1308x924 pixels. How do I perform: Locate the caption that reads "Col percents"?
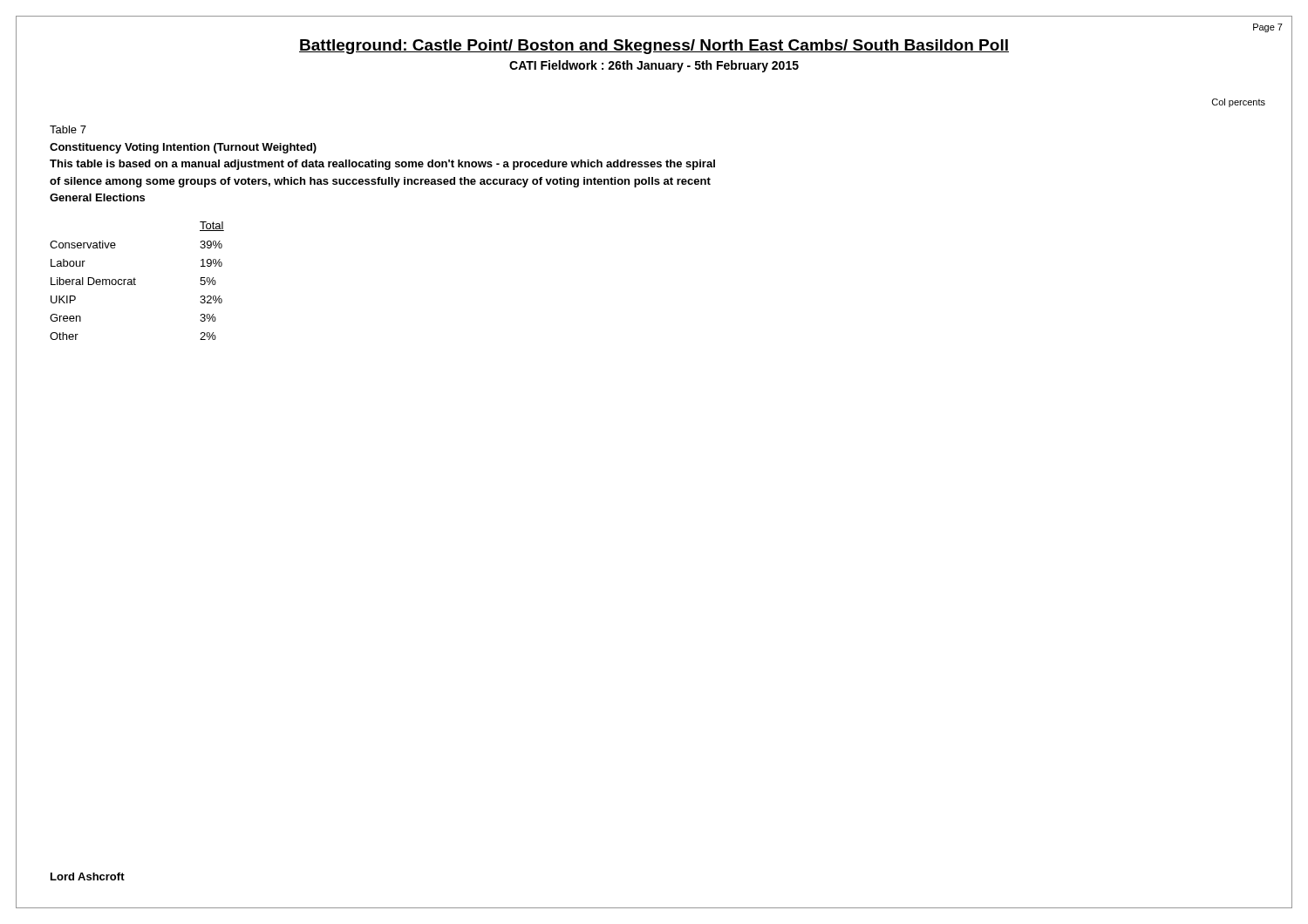tap(1238, 102)
